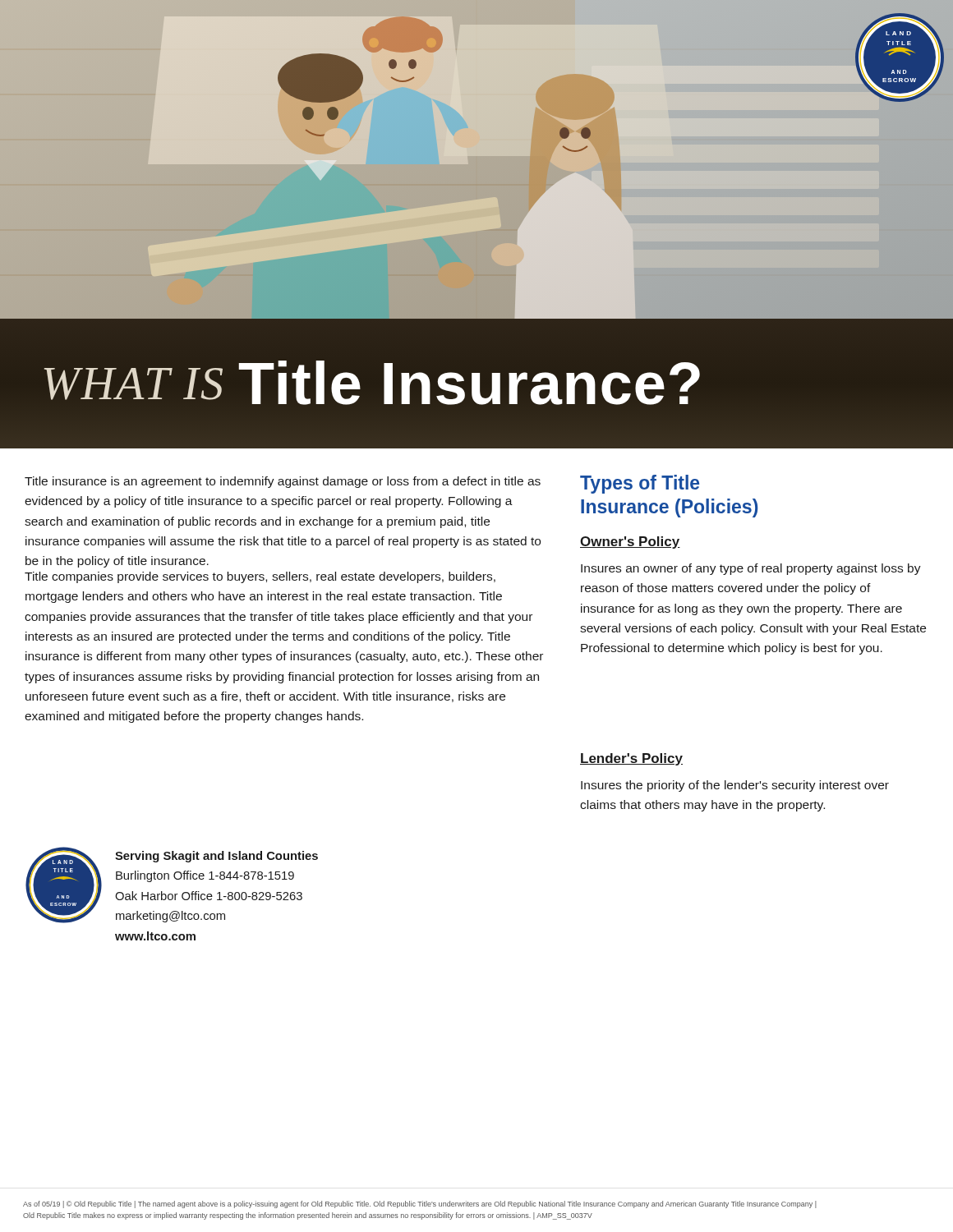Image resolution: width=953 pixels, height=1232 pixels.
Task: Find the text block that says "Title companies provide services to"
Action: tap(287, 647)
